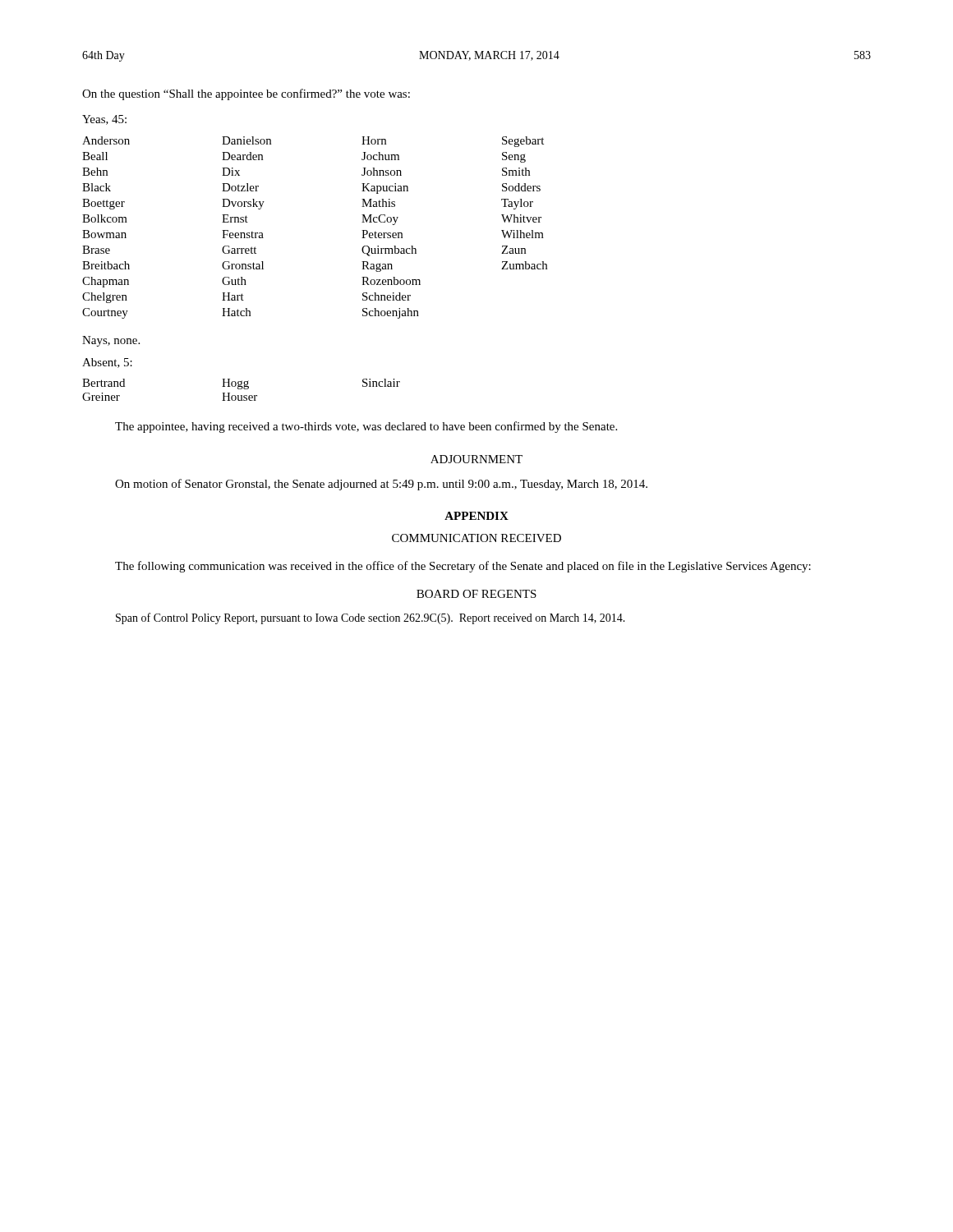Navigate to the passage starting "The following communication was received in the office"
This screenshot has height=1232, width=953.
point(463,566)
